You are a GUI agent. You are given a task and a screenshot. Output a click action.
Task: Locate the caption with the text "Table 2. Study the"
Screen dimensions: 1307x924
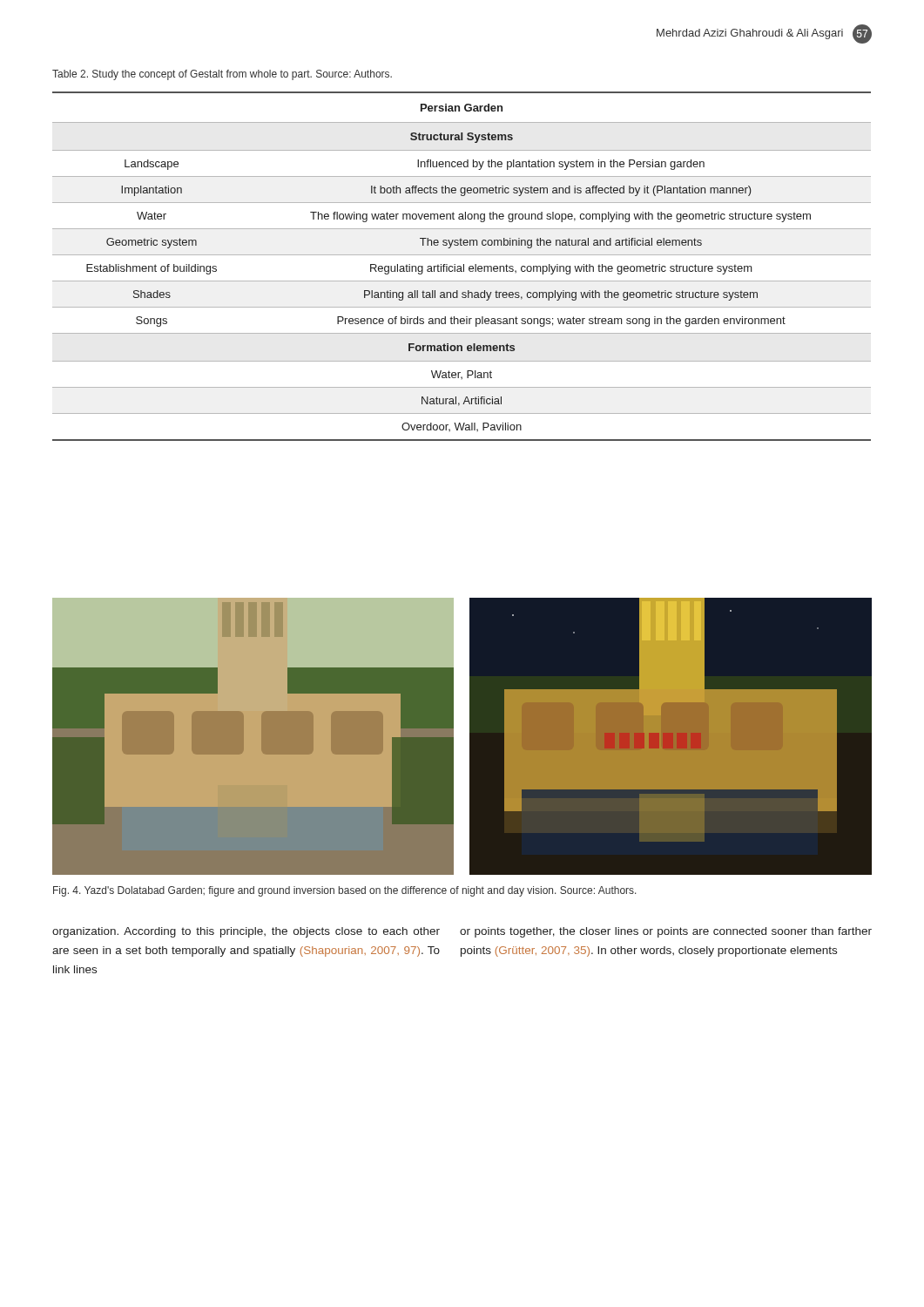[222, 74]
